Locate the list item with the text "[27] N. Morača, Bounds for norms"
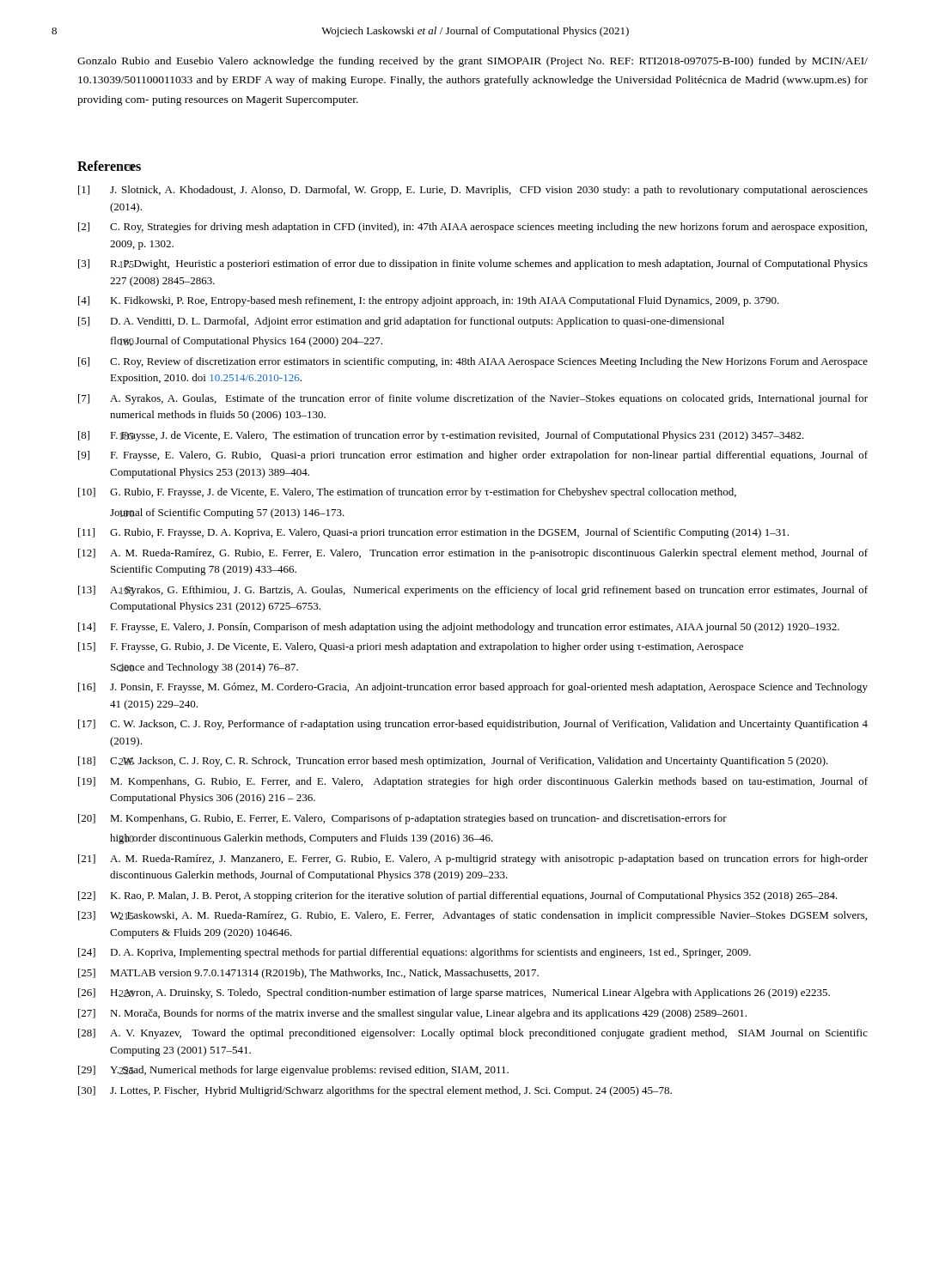This screenshot has height=1288, width=945. click(x=472, y=1013)
